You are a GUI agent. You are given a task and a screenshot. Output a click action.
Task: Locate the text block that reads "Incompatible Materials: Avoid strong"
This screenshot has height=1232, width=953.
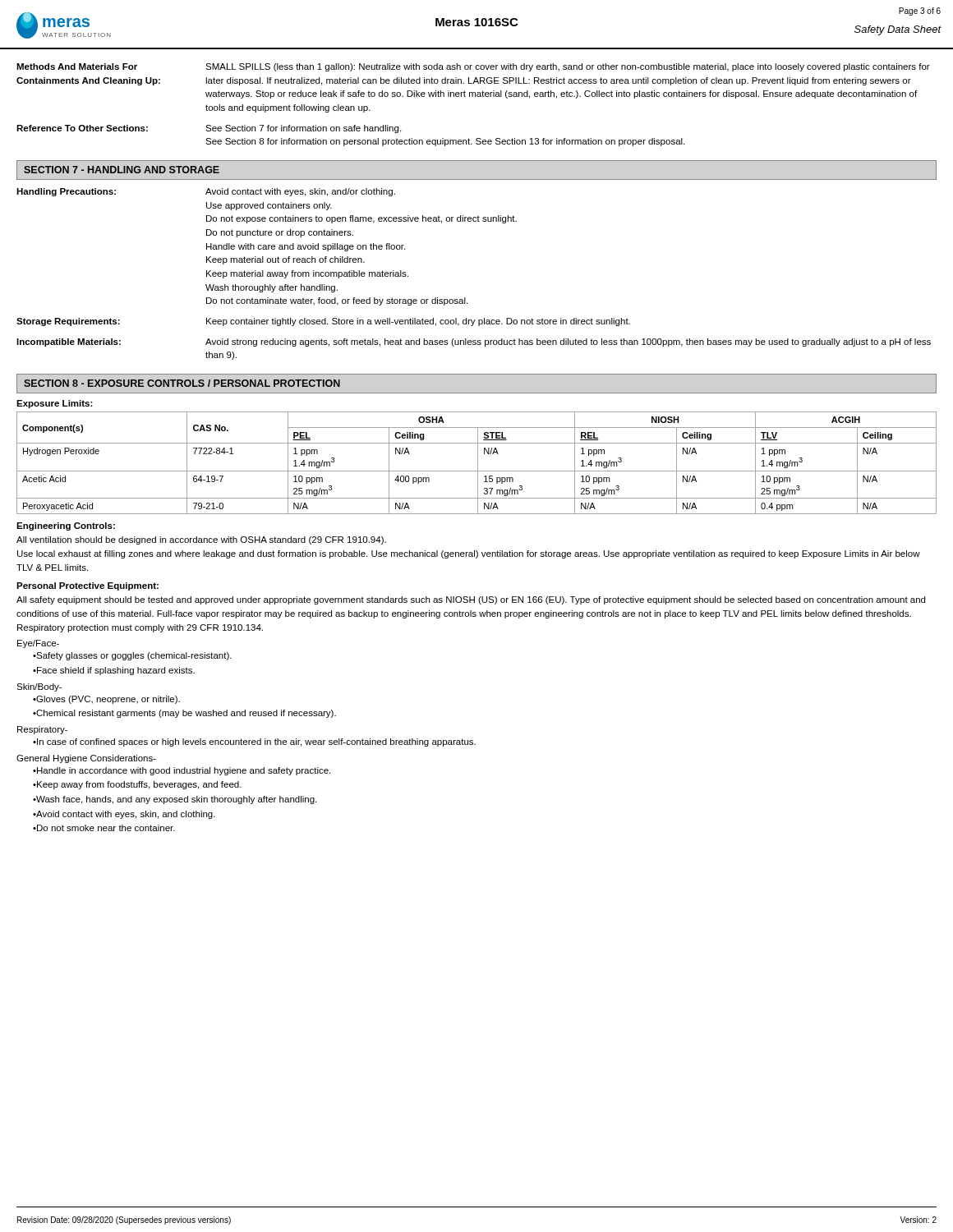(476, 349)
